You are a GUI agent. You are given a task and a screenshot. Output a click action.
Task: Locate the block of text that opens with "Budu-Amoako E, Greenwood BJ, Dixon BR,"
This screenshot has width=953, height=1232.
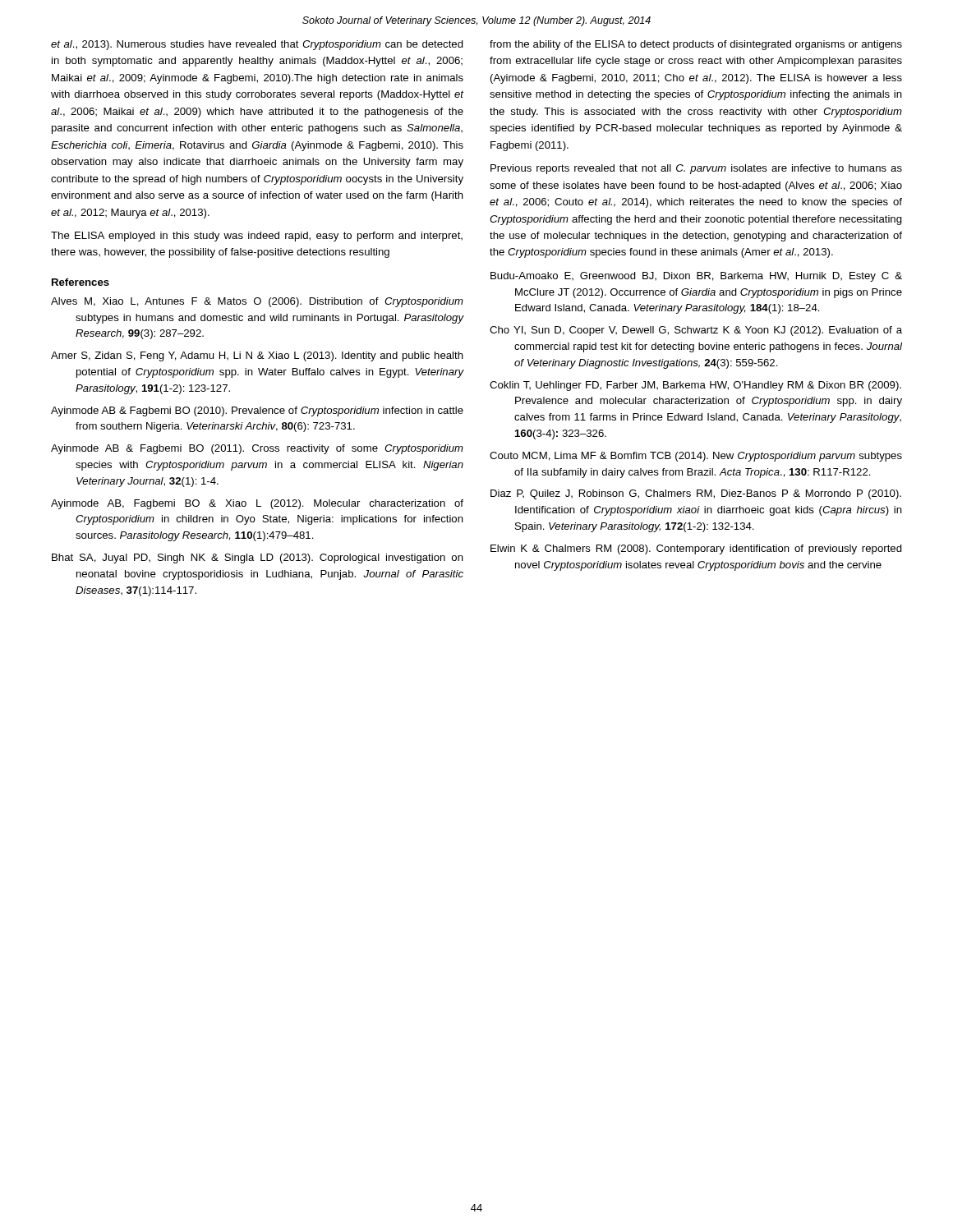click(x=696, y=292)
